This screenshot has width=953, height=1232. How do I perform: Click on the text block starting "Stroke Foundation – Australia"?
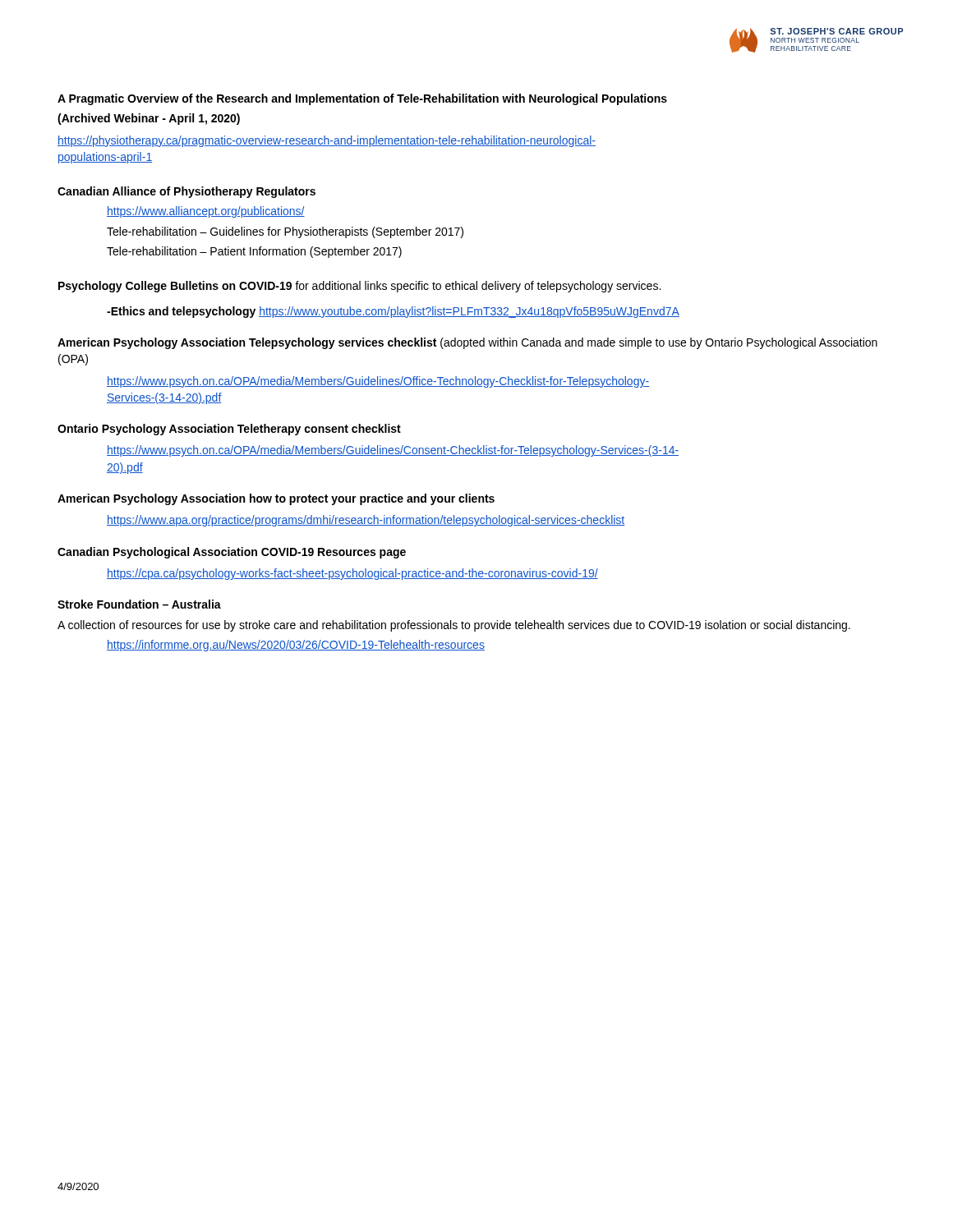click(x=139, y=604)
